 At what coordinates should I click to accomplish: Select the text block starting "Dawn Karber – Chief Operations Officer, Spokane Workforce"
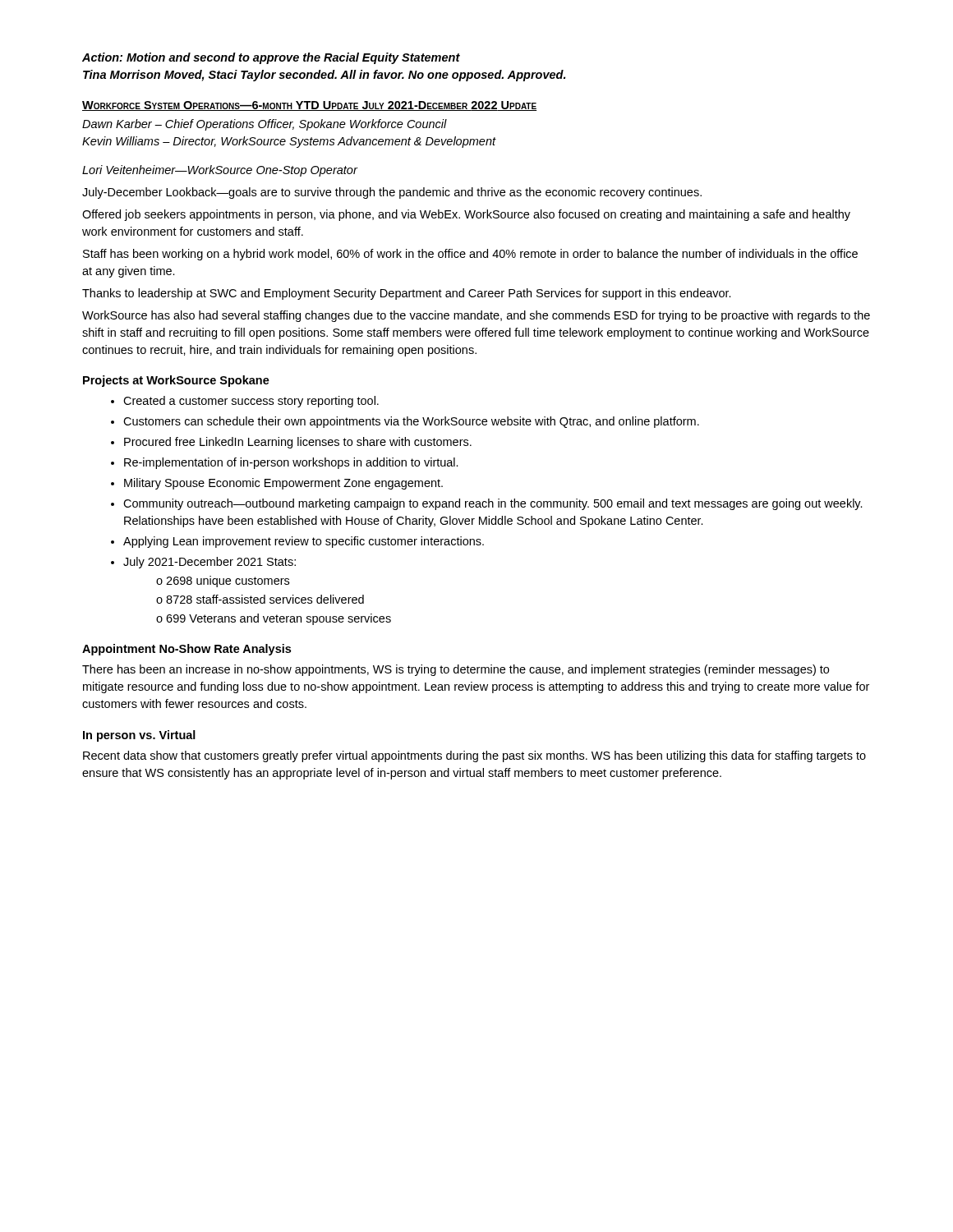point(476,133)
